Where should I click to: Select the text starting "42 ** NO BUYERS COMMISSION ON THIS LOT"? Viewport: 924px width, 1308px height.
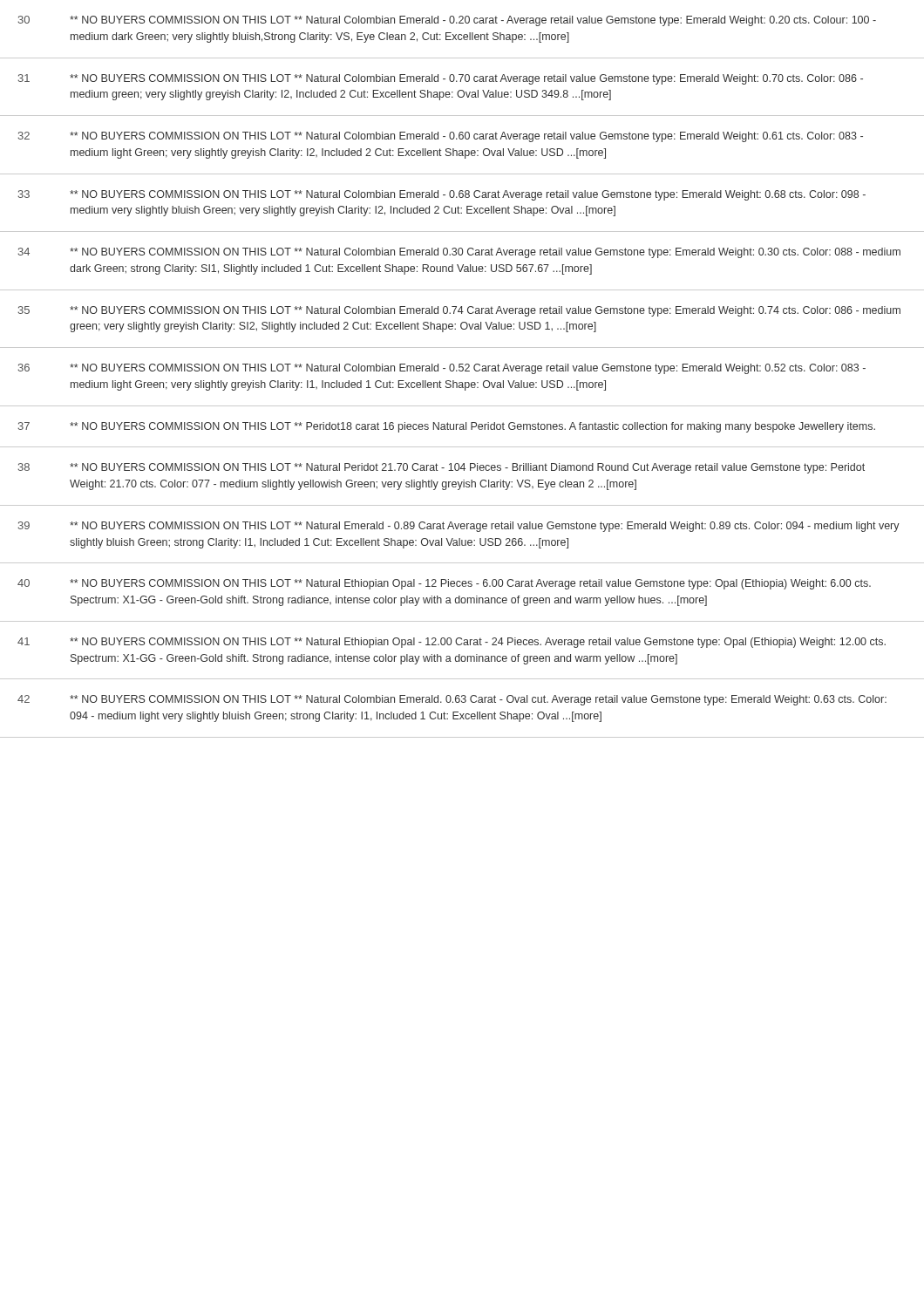pos(462,708)
